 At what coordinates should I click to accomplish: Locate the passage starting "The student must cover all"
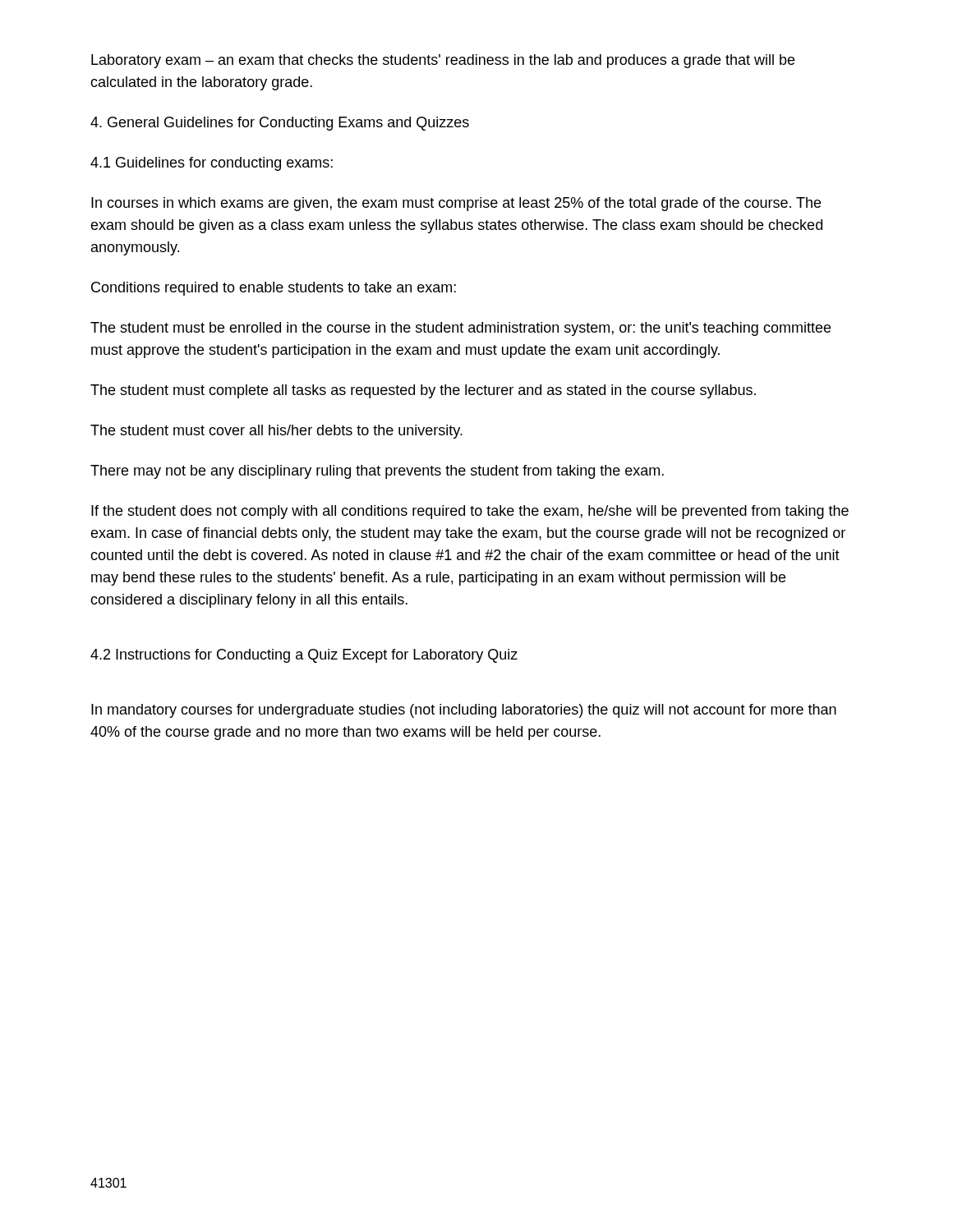[277, 430]
